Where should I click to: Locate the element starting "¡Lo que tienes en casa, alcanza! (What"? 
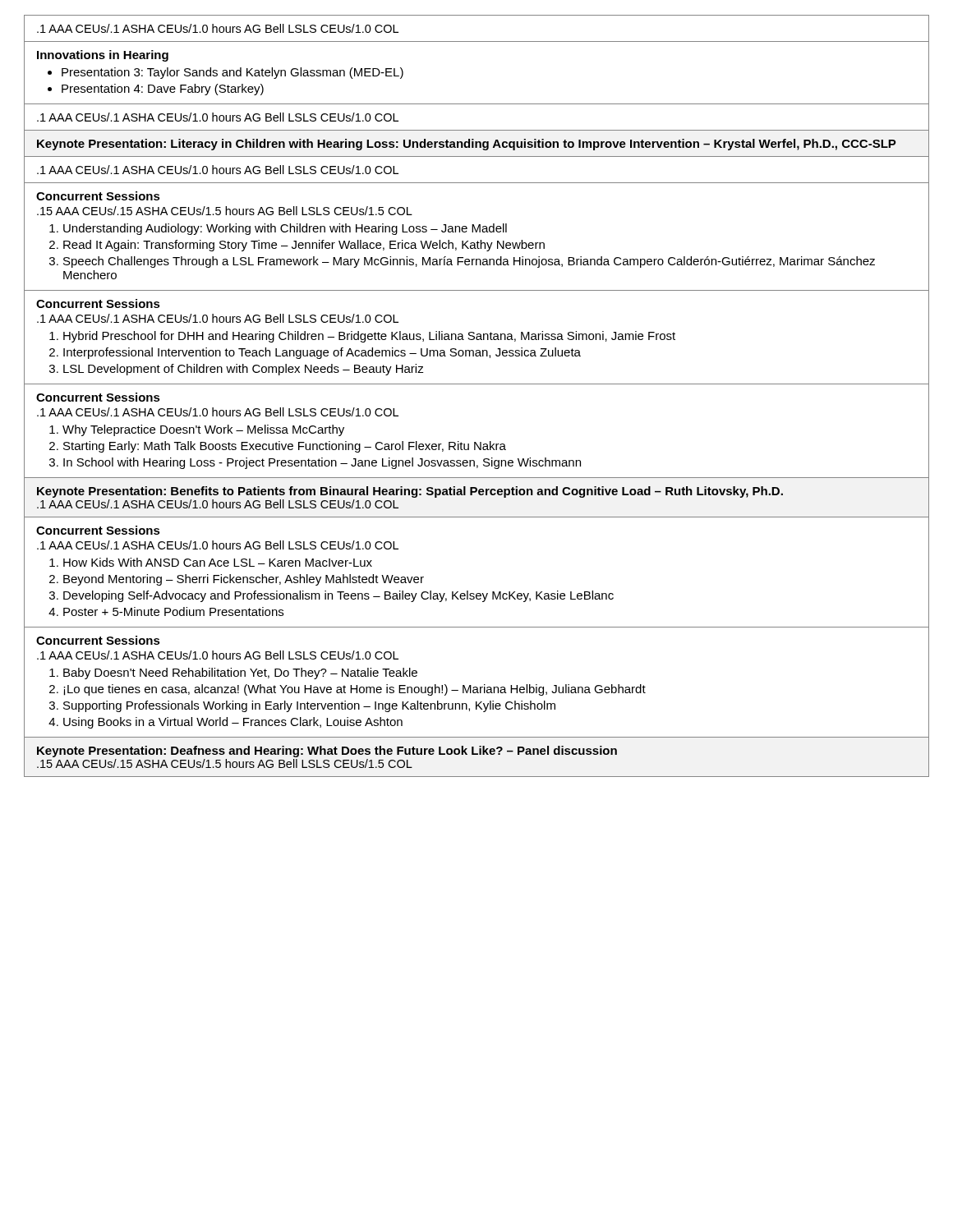(x=354, y=689)
